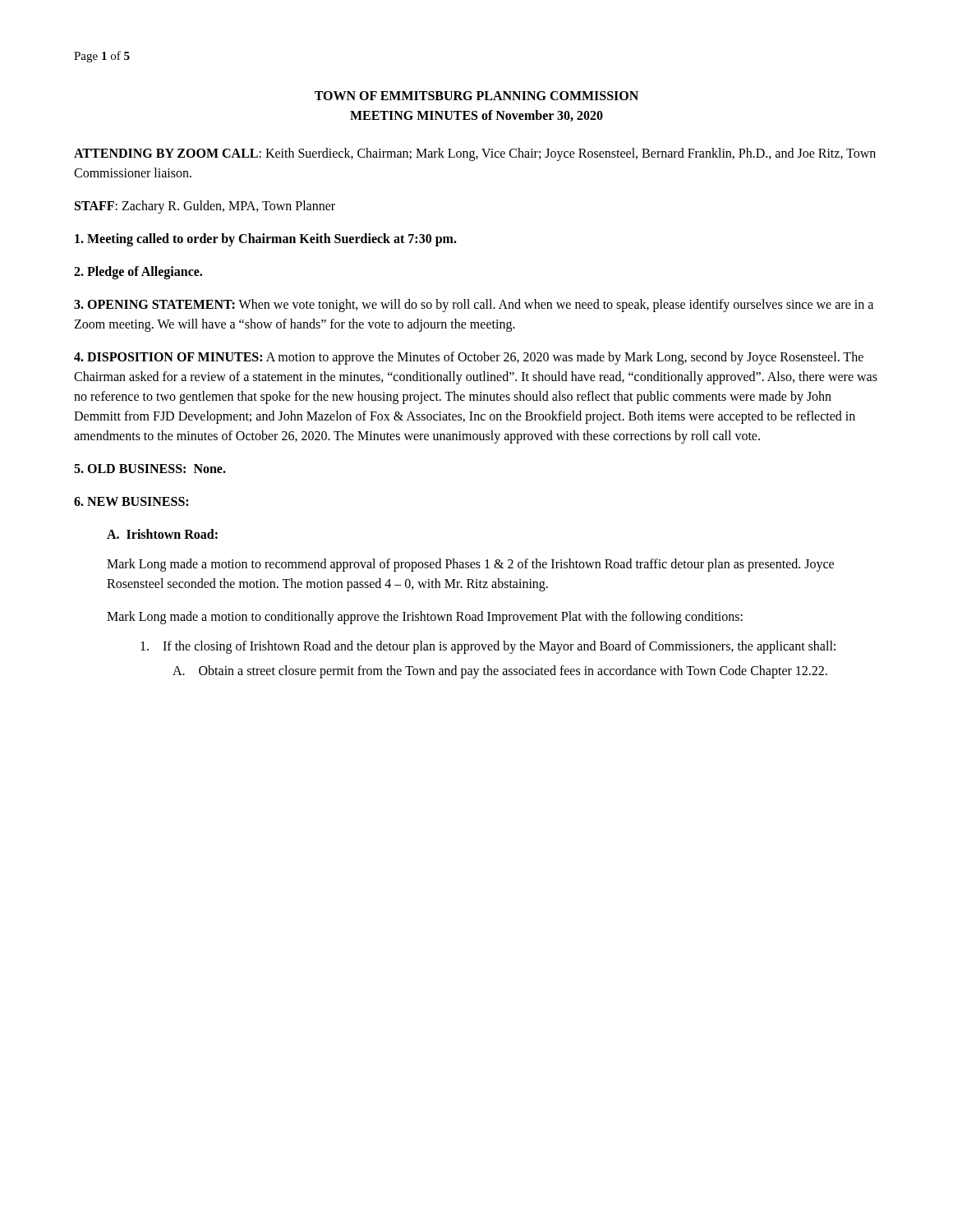This screenshot has width=953, height=1232.
Task: Select the list item that reads "A. Obtain a"
Action: (500, 671)
